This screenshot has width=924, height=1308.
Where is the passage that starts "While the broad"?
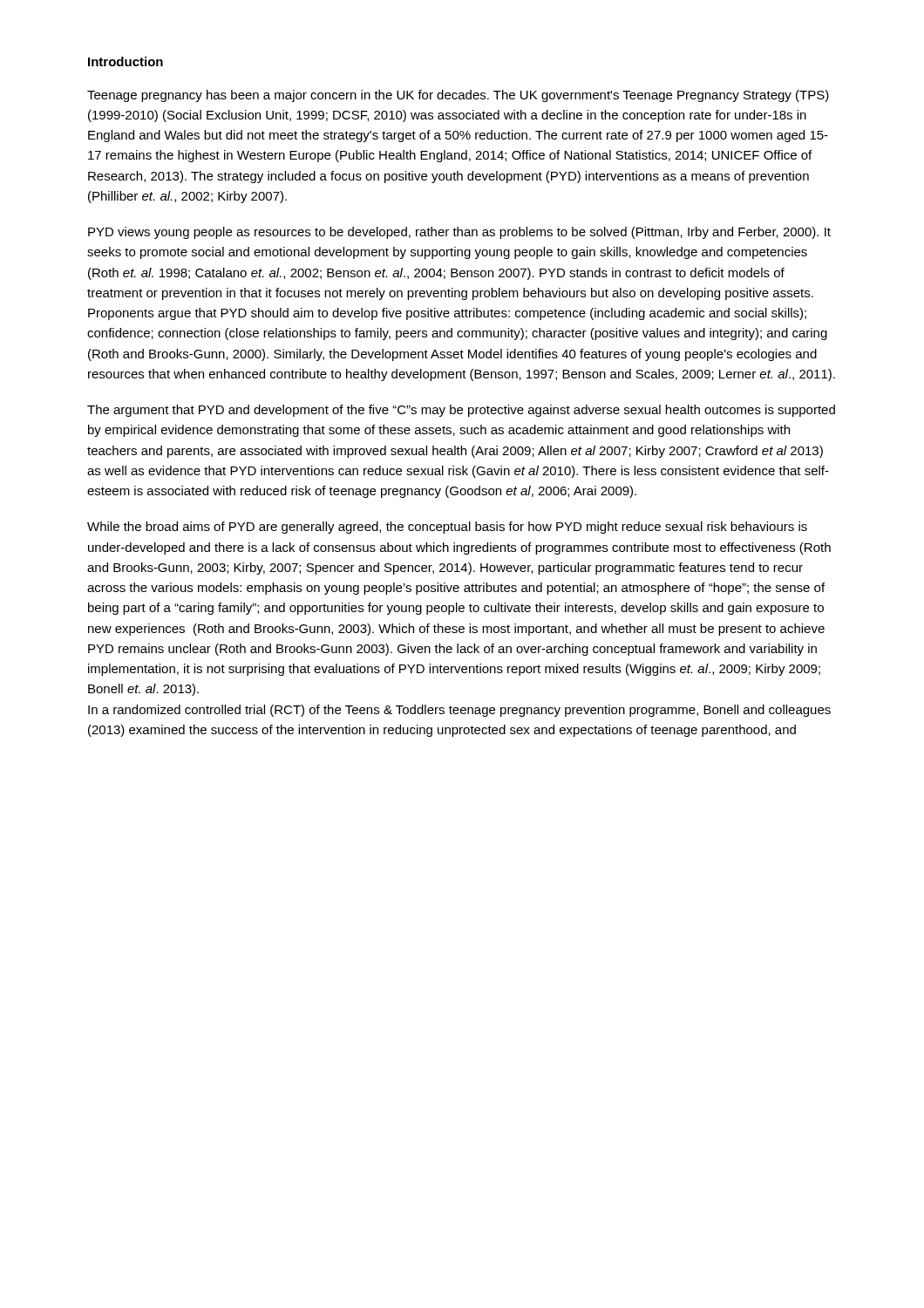coord(459,628)
